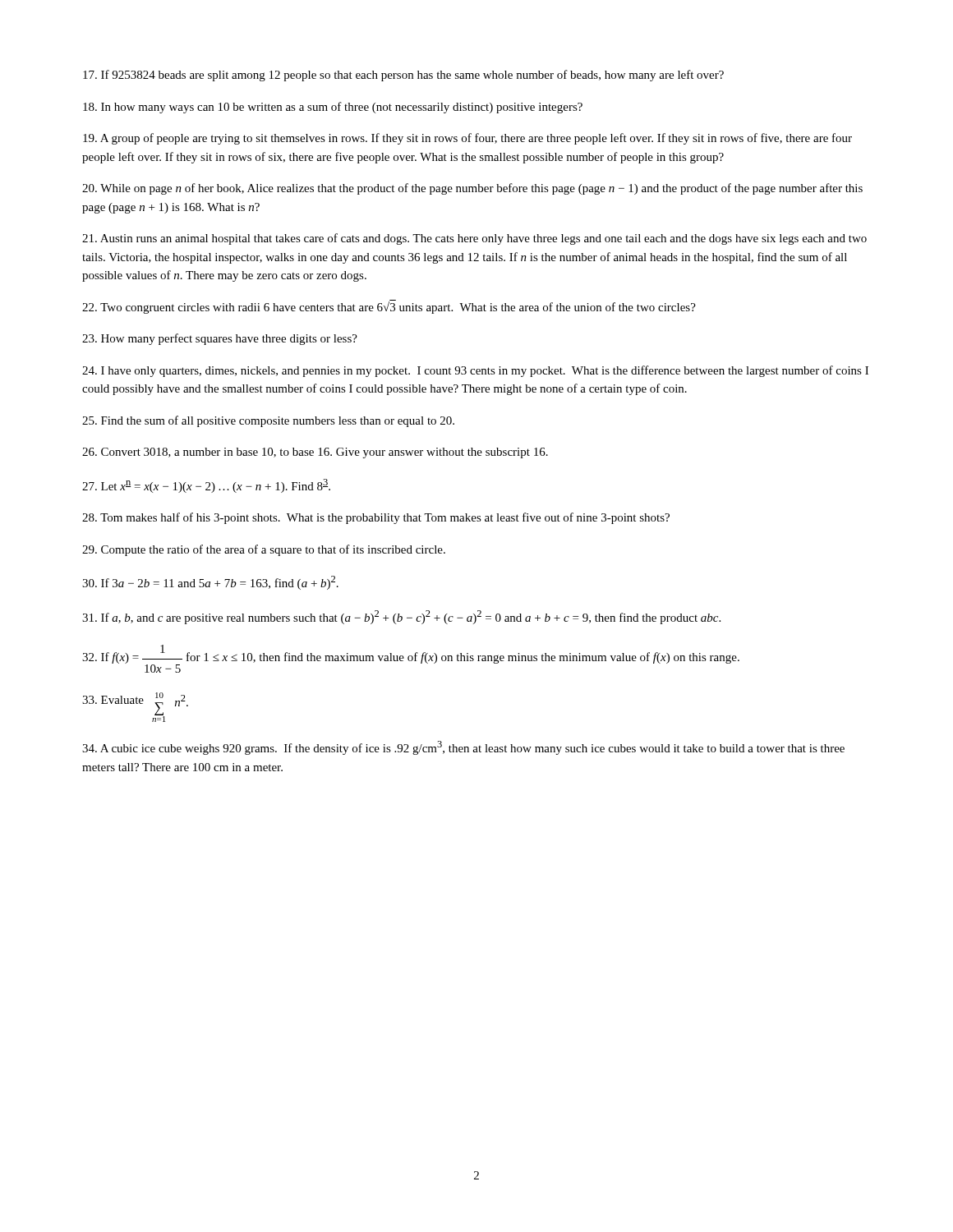Point to the block beginning "22. Two congruent circles with radii 6"

[x=476, y=307]
